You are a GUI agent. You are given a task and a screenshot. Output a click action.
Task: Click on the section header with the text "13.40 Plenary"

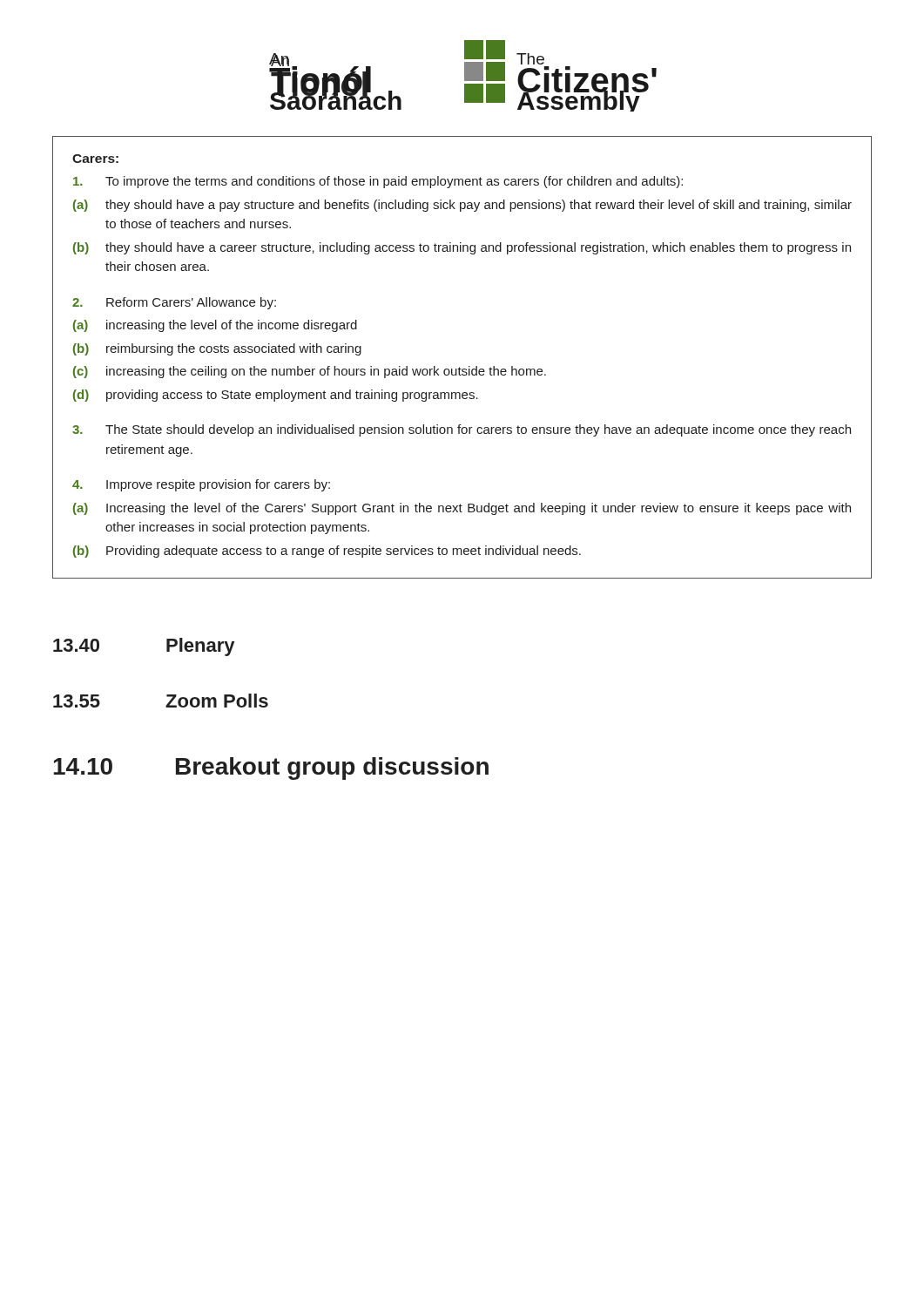click(69, 646)
